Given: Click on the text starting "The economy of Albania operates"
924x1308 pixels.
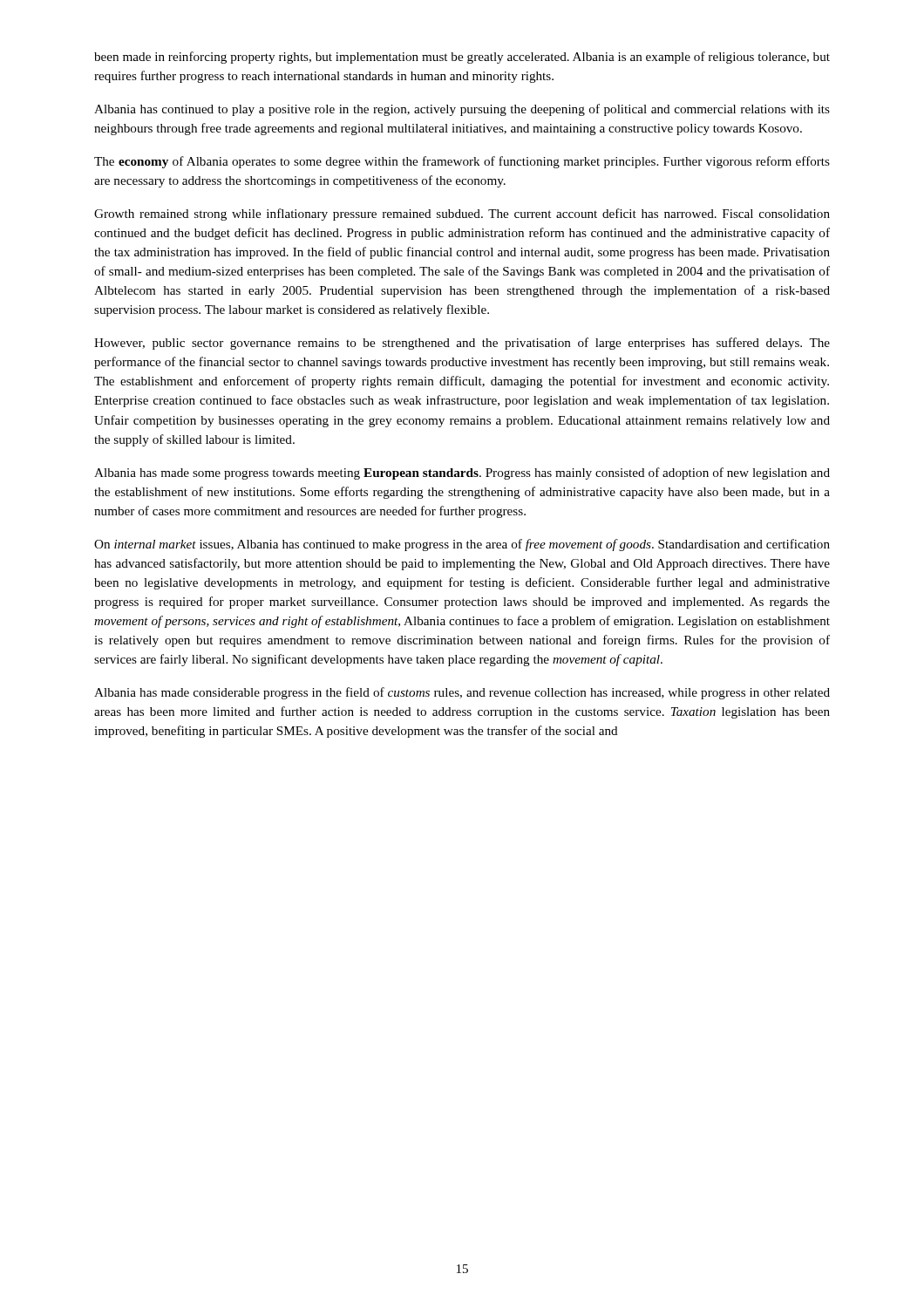Looking at the screenshot, I should coord(462,171).
